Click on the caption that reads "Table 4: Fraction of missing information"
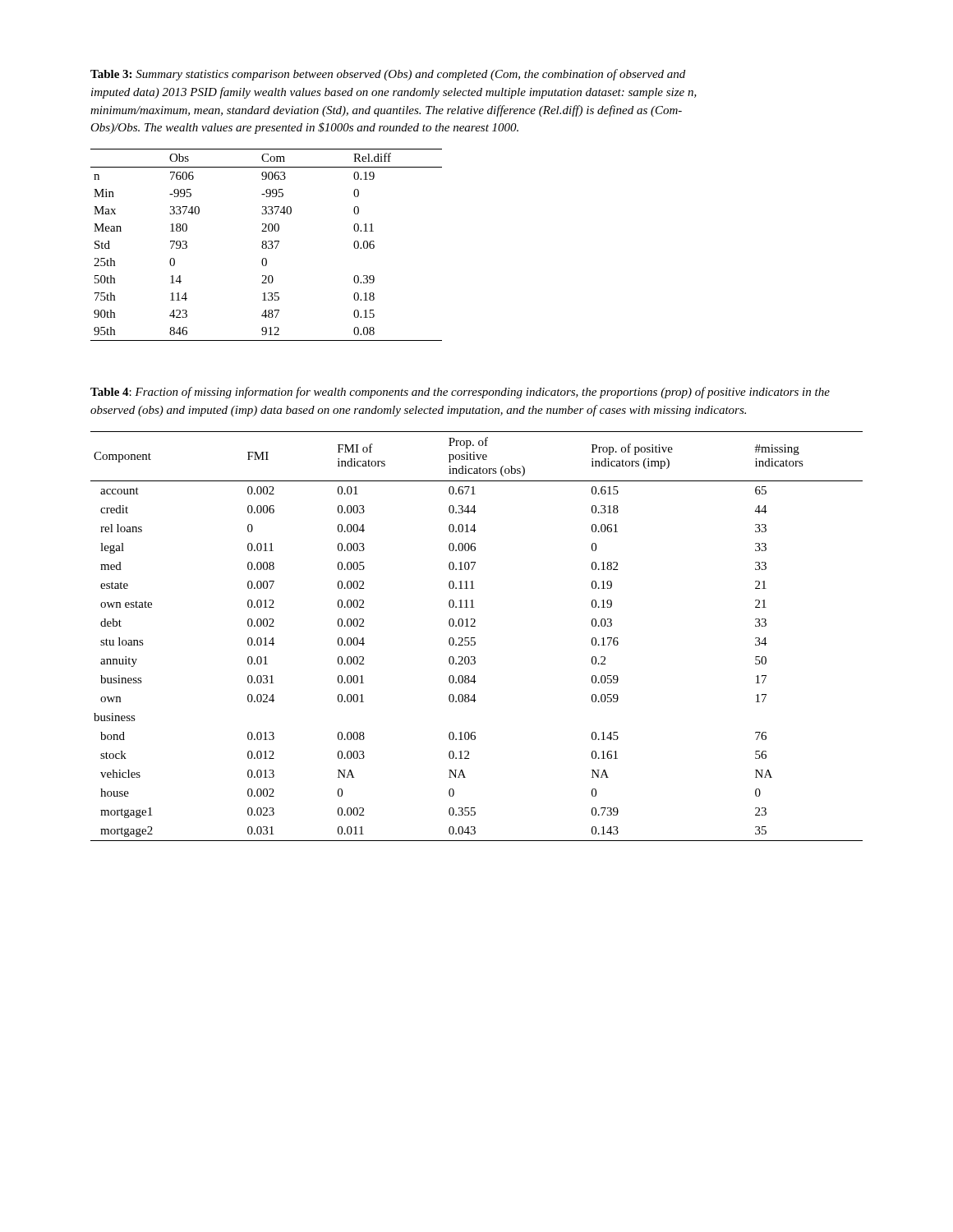Image resolution: width=953 pixels, height=1232 pixels. [x=460, y=401]
